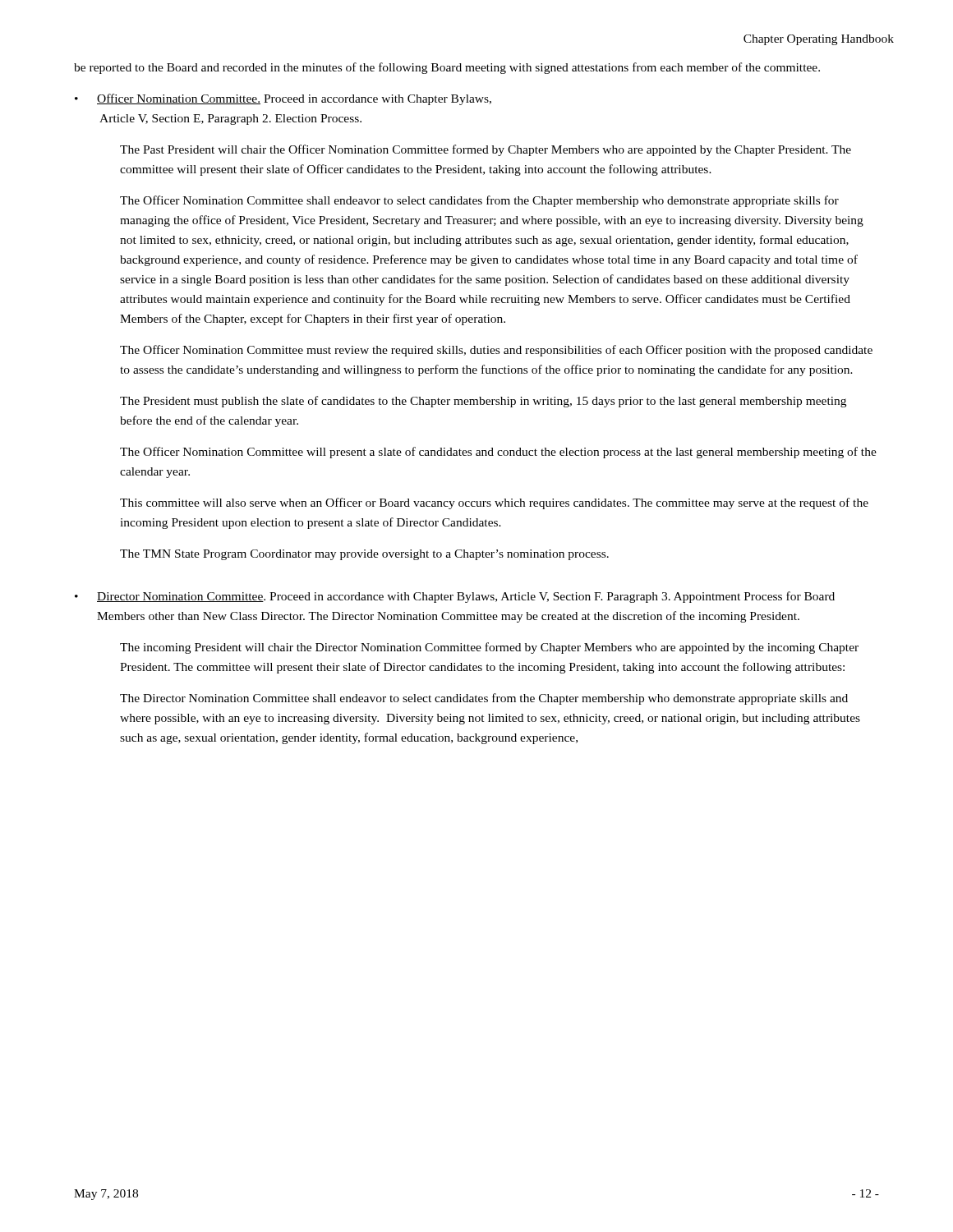Navigate to the region starting "The TMN State Program Coordinator"
Viewport: 953px width, 1232px height.
[x=365, y=553]
